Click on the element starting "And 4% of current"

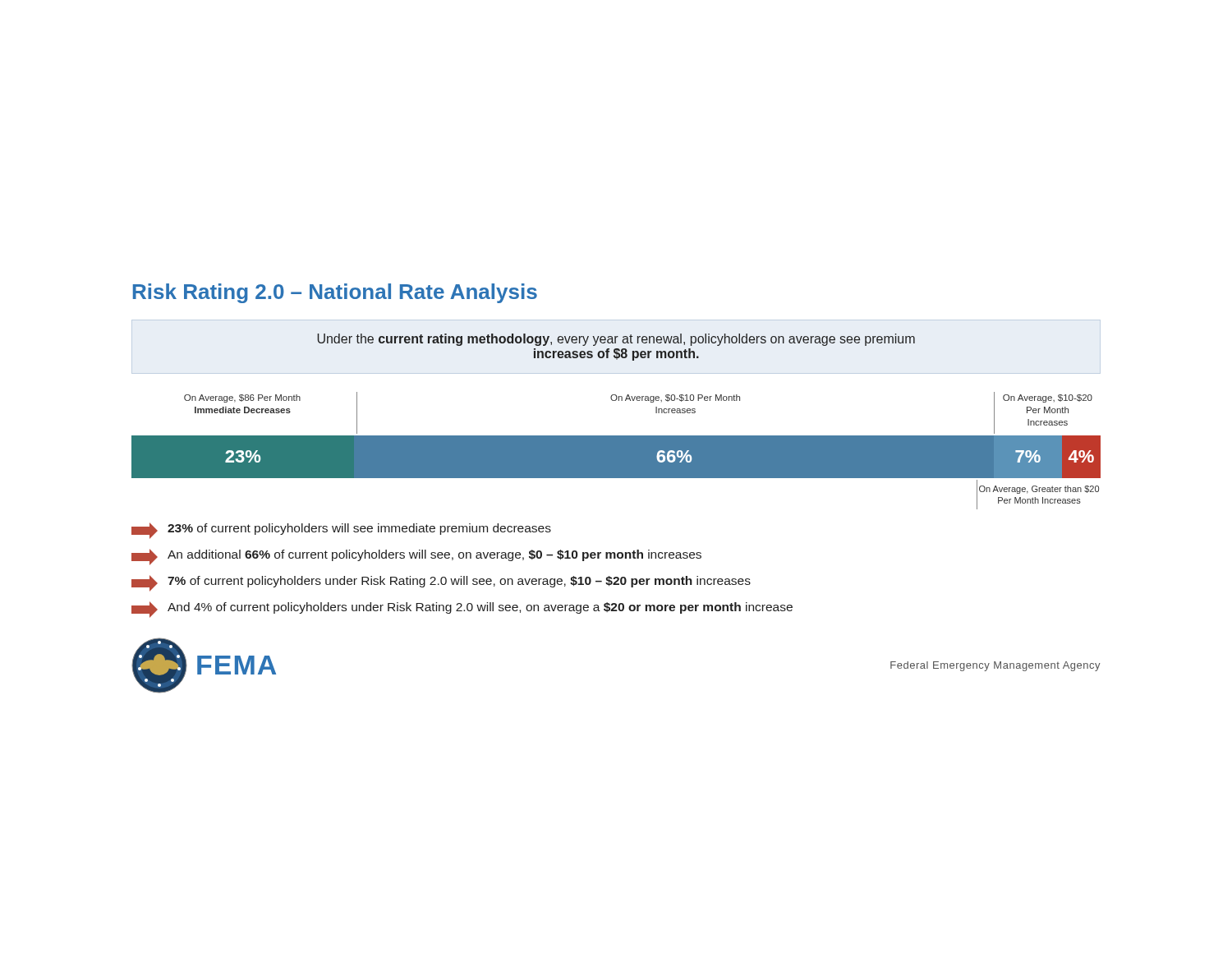462,609
